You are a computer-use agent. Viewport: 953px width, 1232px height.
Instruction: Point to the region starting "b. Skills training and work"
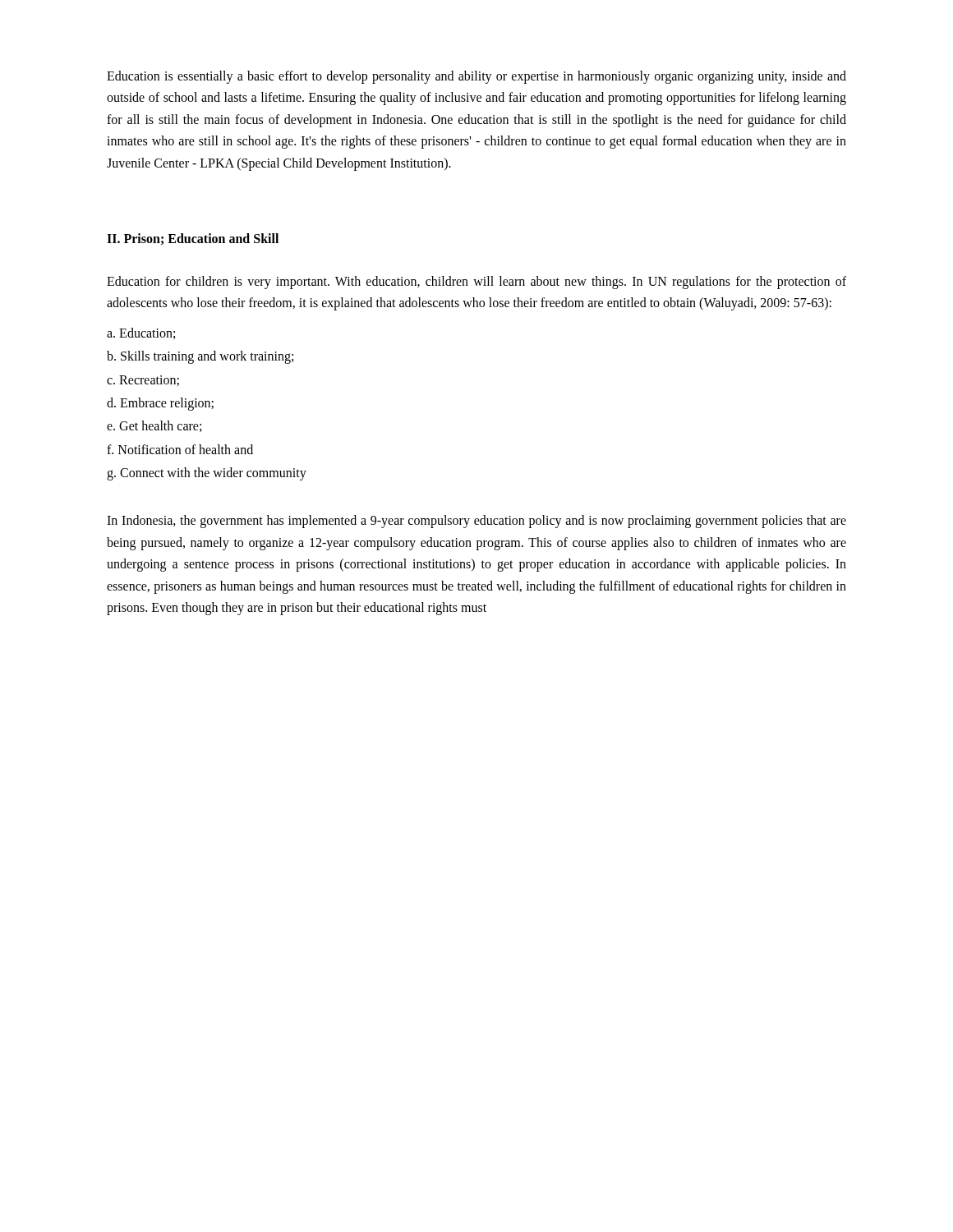point(201,356)
